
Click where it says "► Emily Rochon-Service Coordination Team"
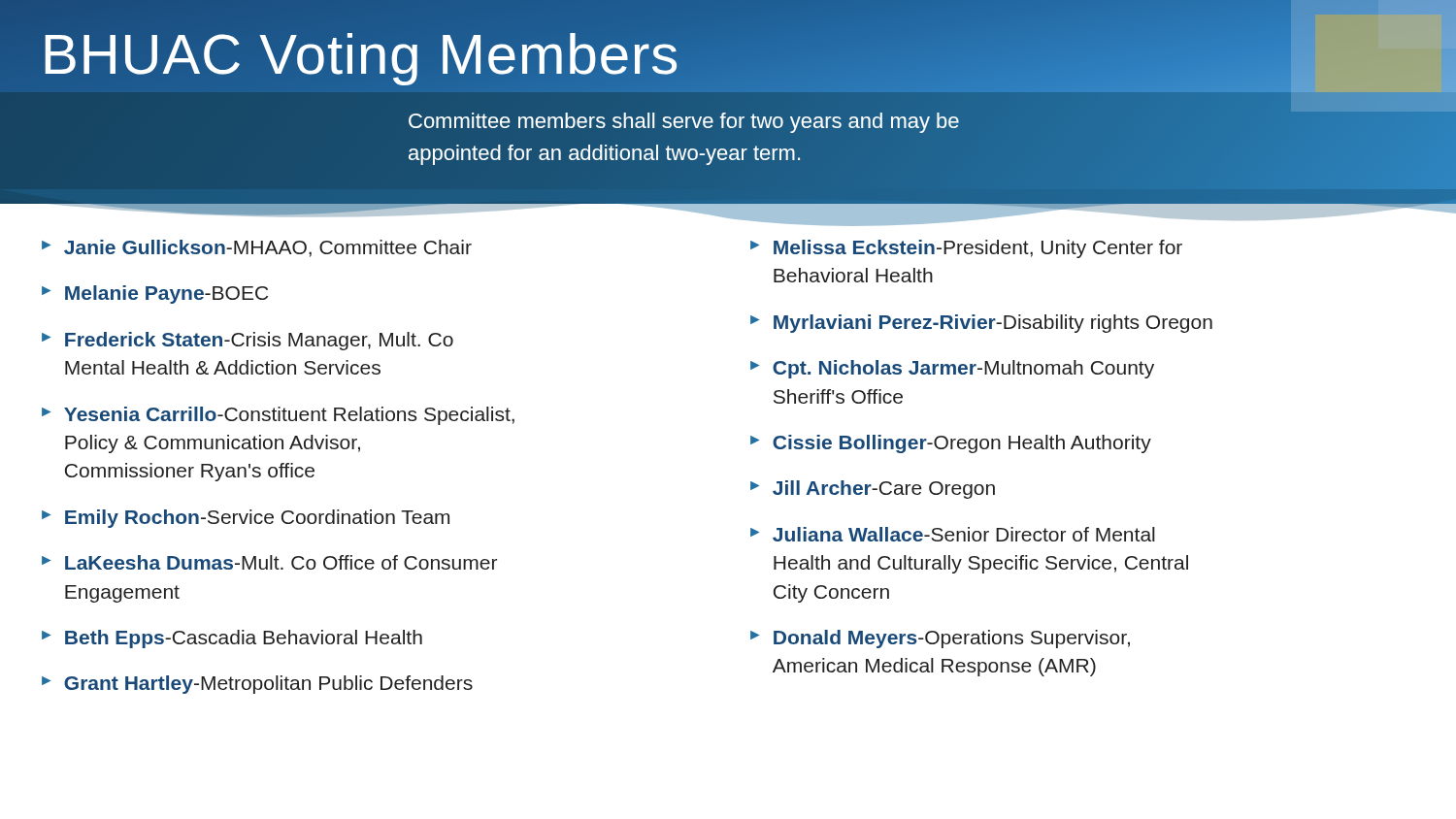[245, 517]
